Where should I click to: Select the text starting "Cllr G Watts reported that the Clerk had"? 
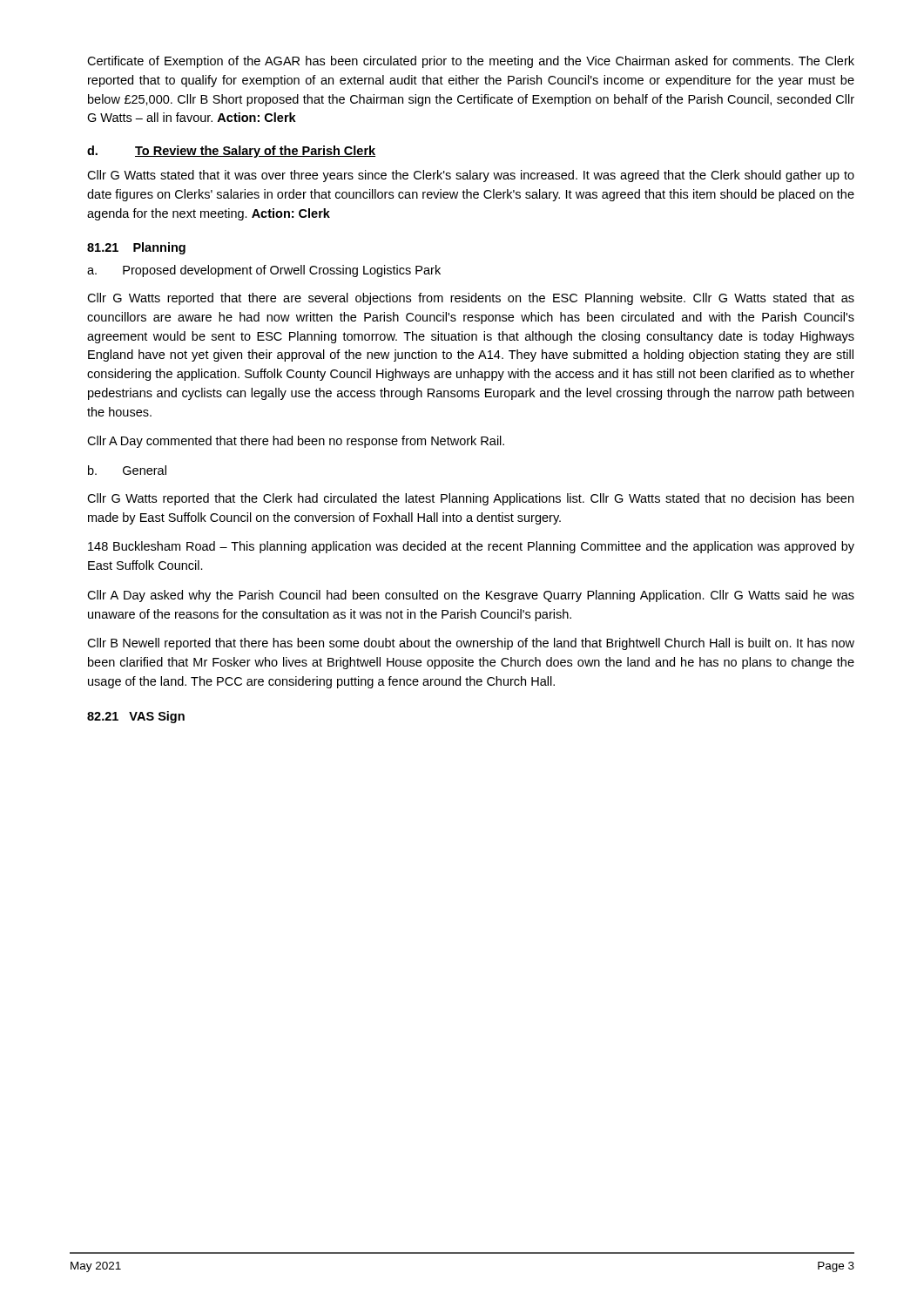(471, 508)
